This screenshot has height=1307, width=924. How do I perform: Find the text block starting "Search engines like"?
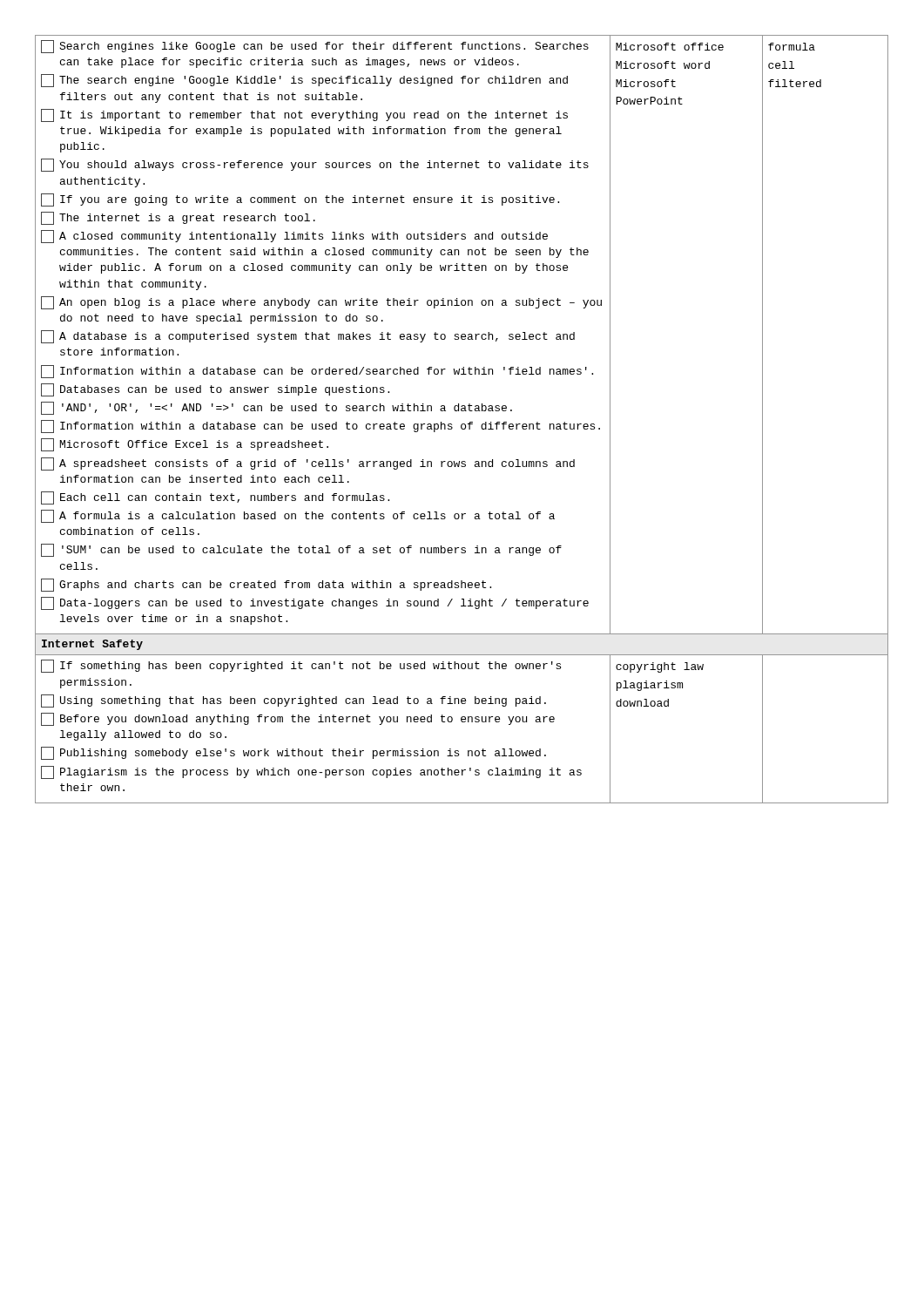(x=323, y=55)
